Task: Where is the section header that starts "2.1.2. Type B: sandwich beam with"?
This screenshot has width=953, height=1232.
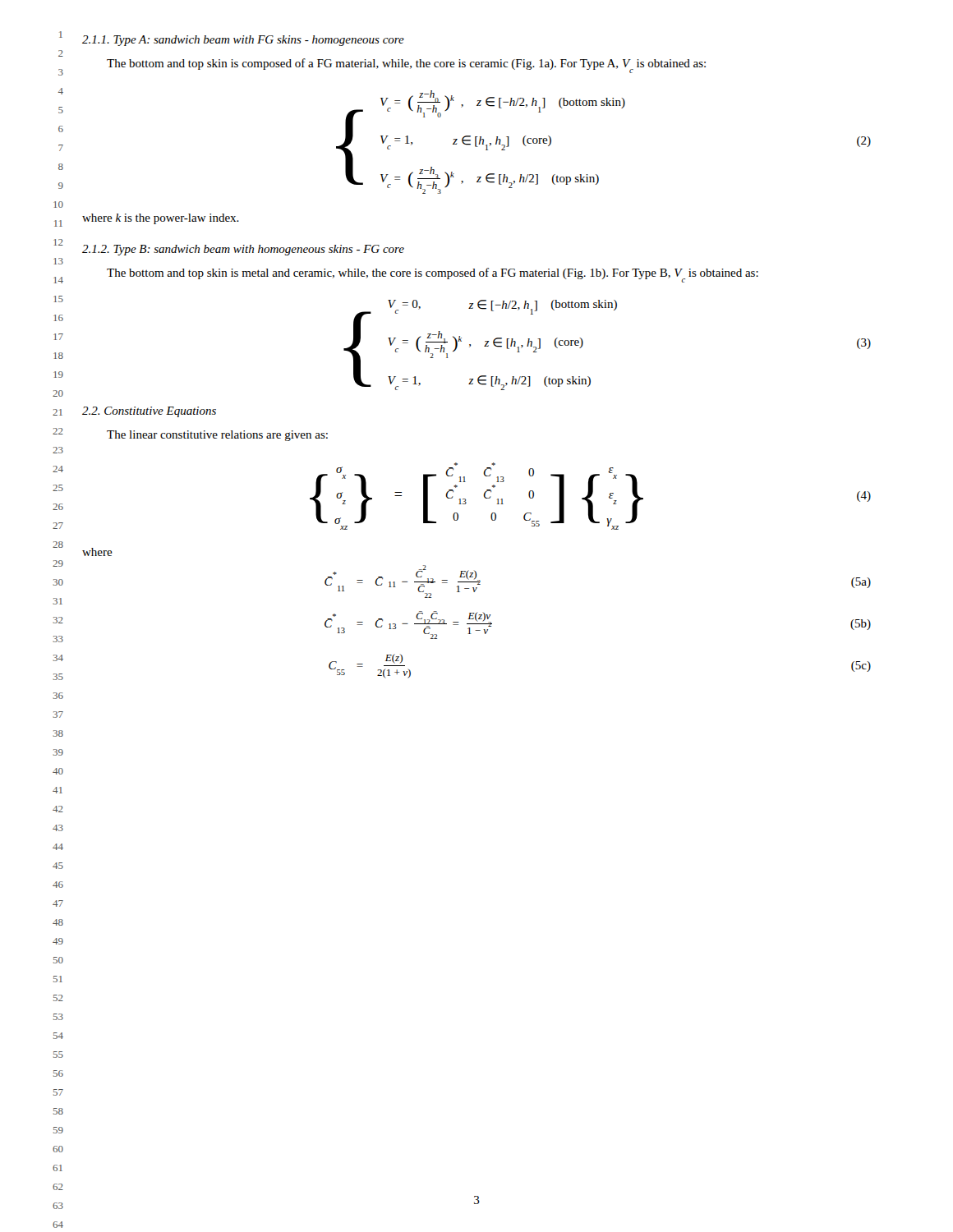Action: [243, 248]
